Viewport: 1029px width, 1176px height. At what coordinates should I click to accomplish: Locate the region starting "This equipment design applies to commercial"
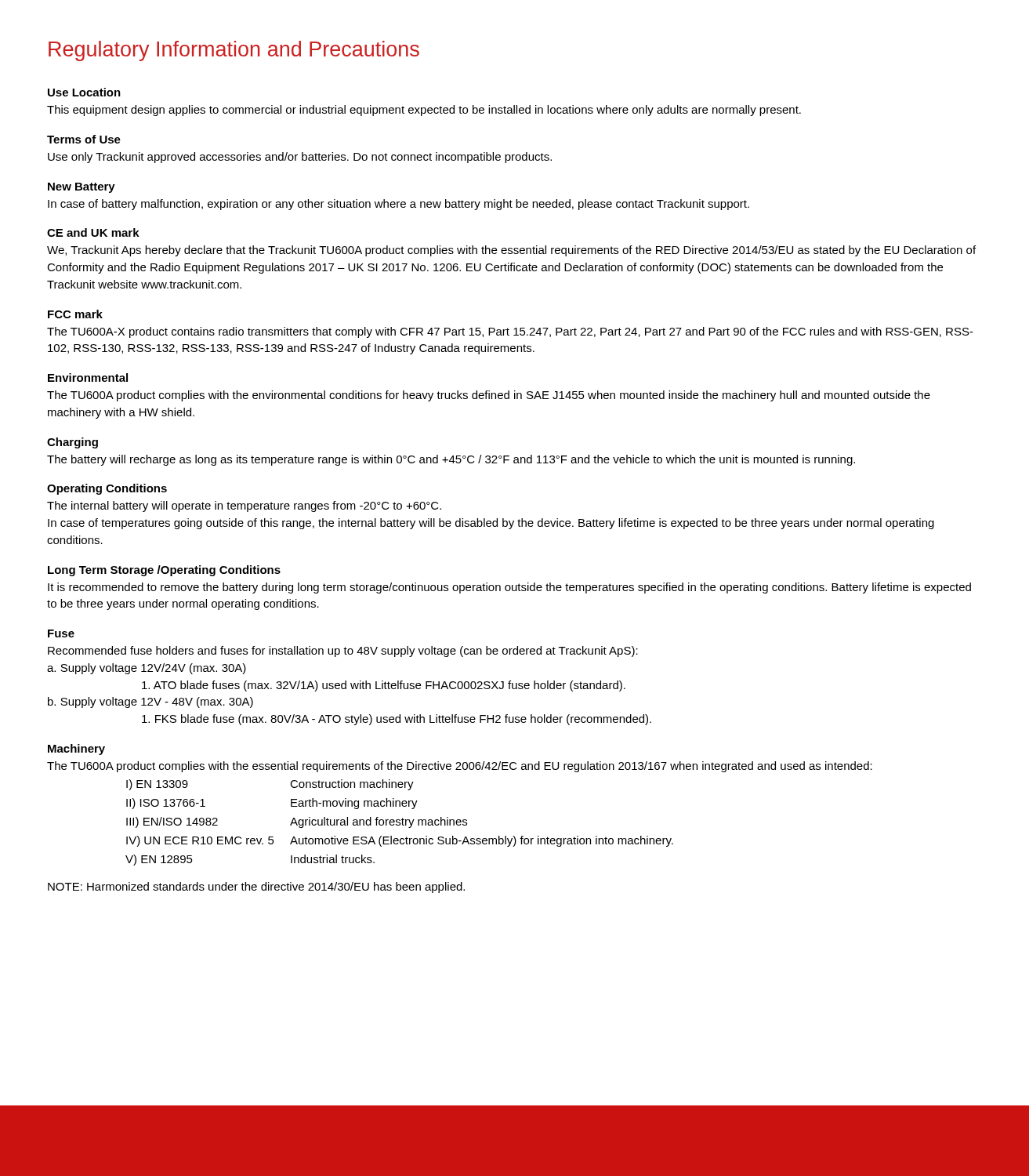pyautogui.click(x=424, y=109)
